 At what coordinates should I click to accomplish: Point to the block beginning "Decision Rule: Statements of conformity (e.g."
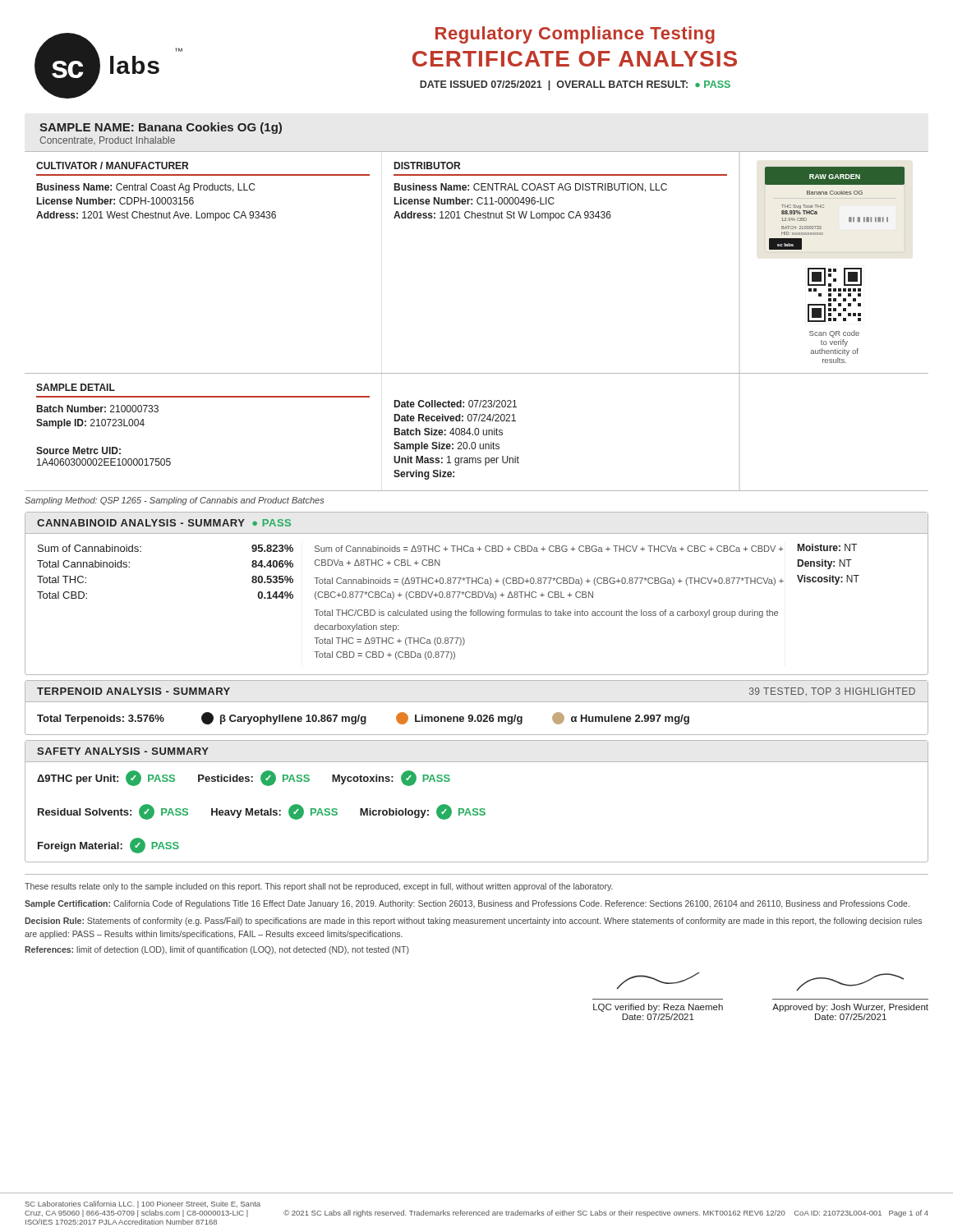click(473, 927)
